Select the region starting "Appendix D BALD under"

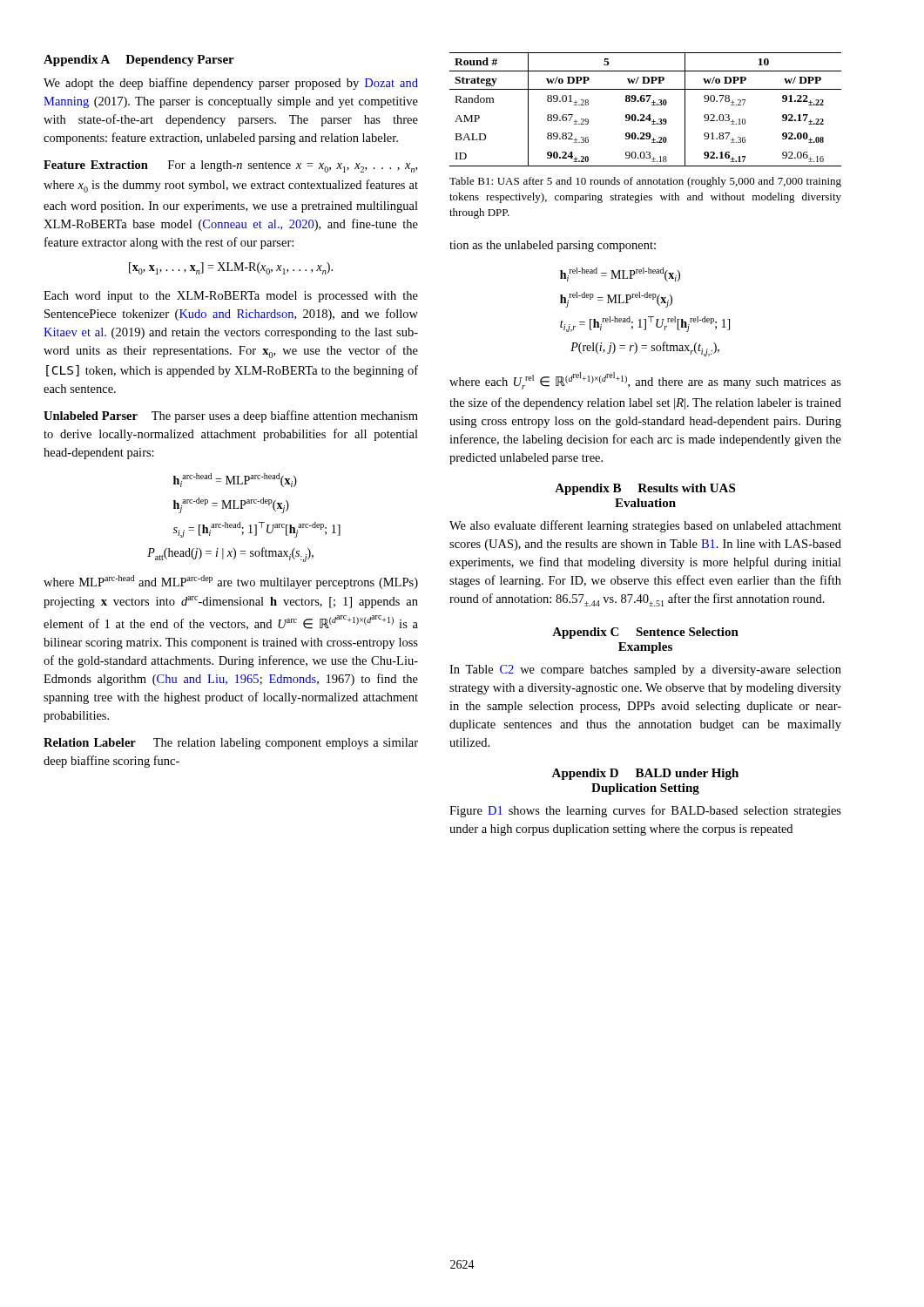645,780
